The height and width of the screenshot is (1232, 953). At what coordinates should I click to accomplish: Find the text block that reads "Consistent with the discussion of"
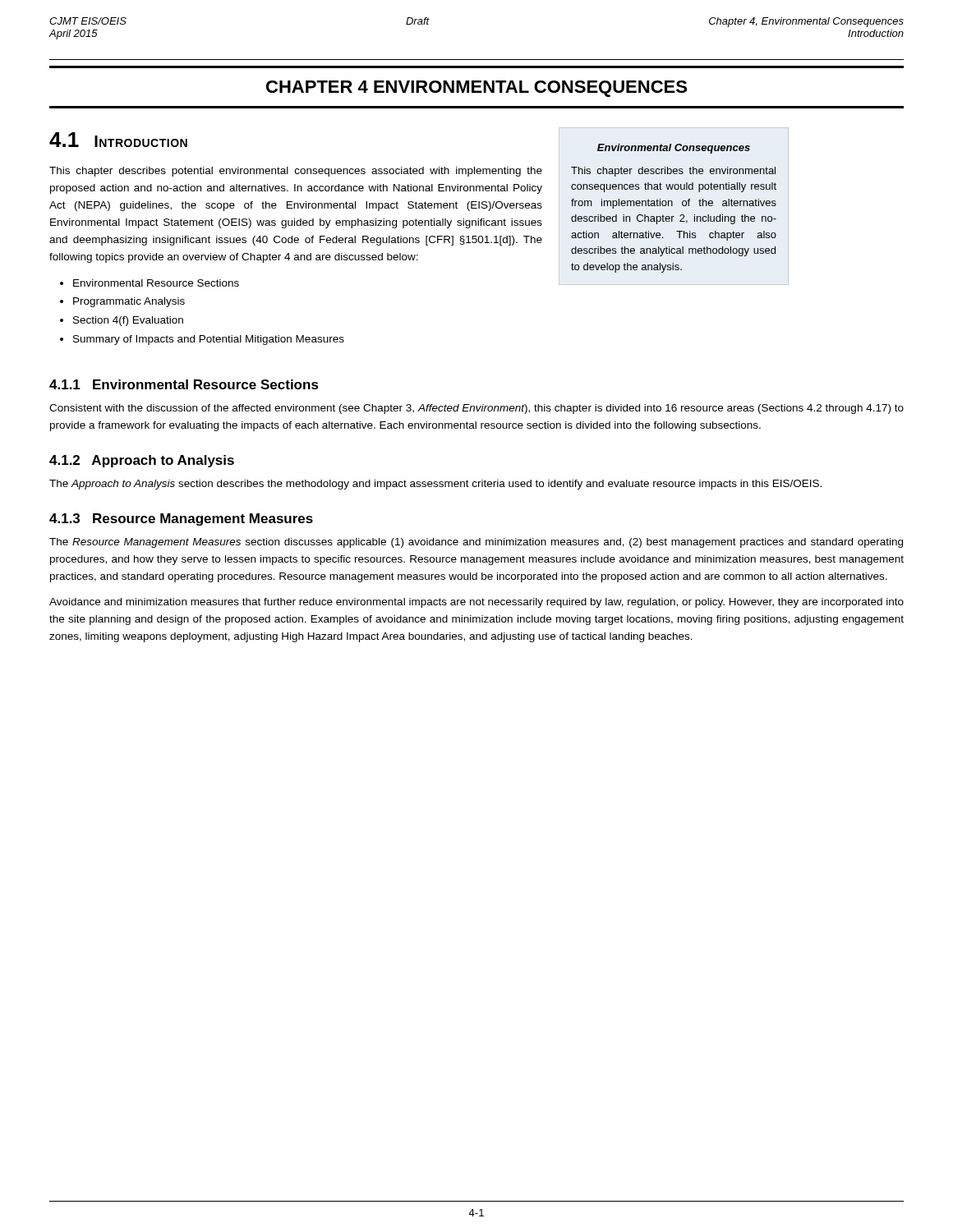(476, 417)
